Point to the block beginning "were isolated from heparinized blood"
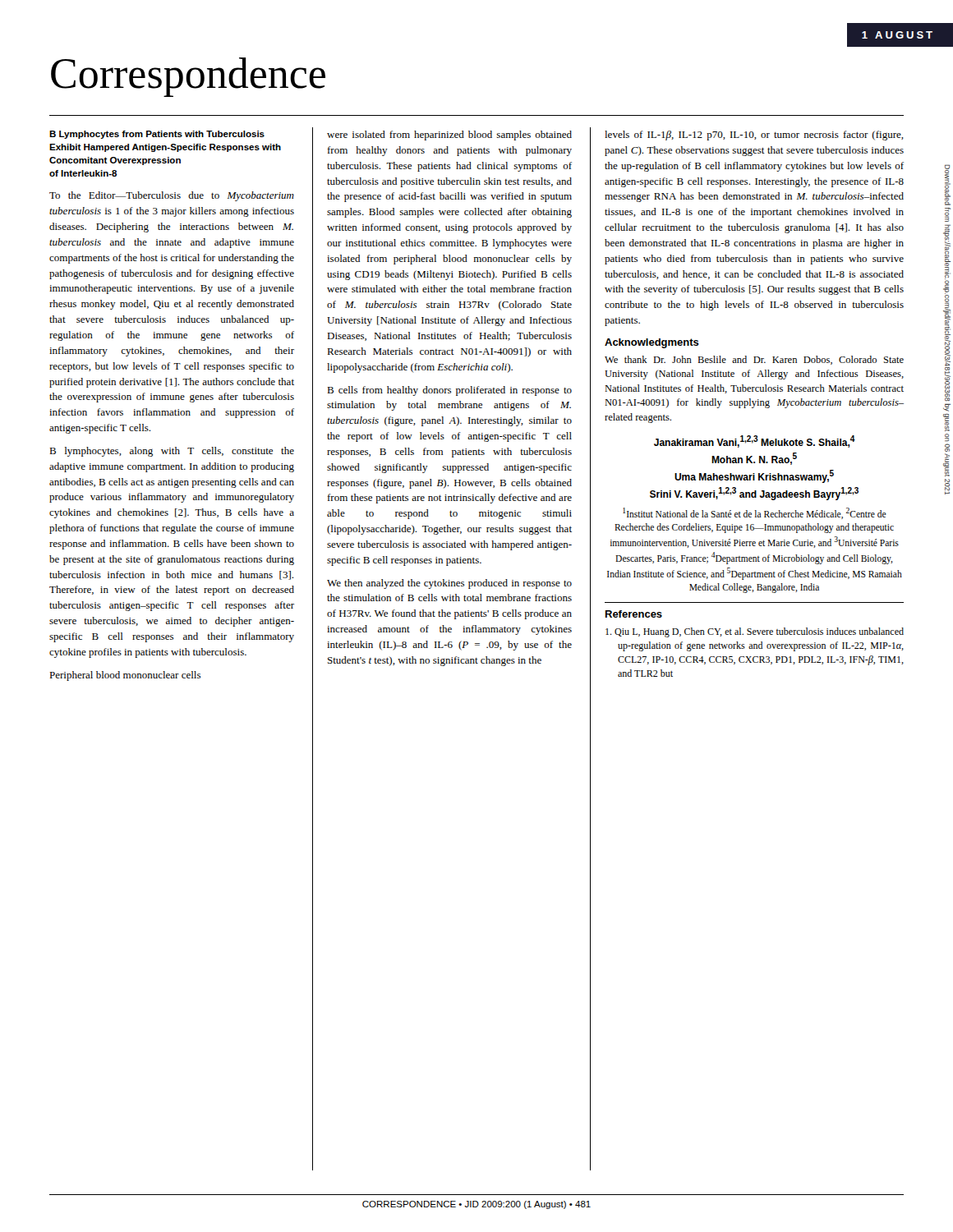 (x=449, y=250)
